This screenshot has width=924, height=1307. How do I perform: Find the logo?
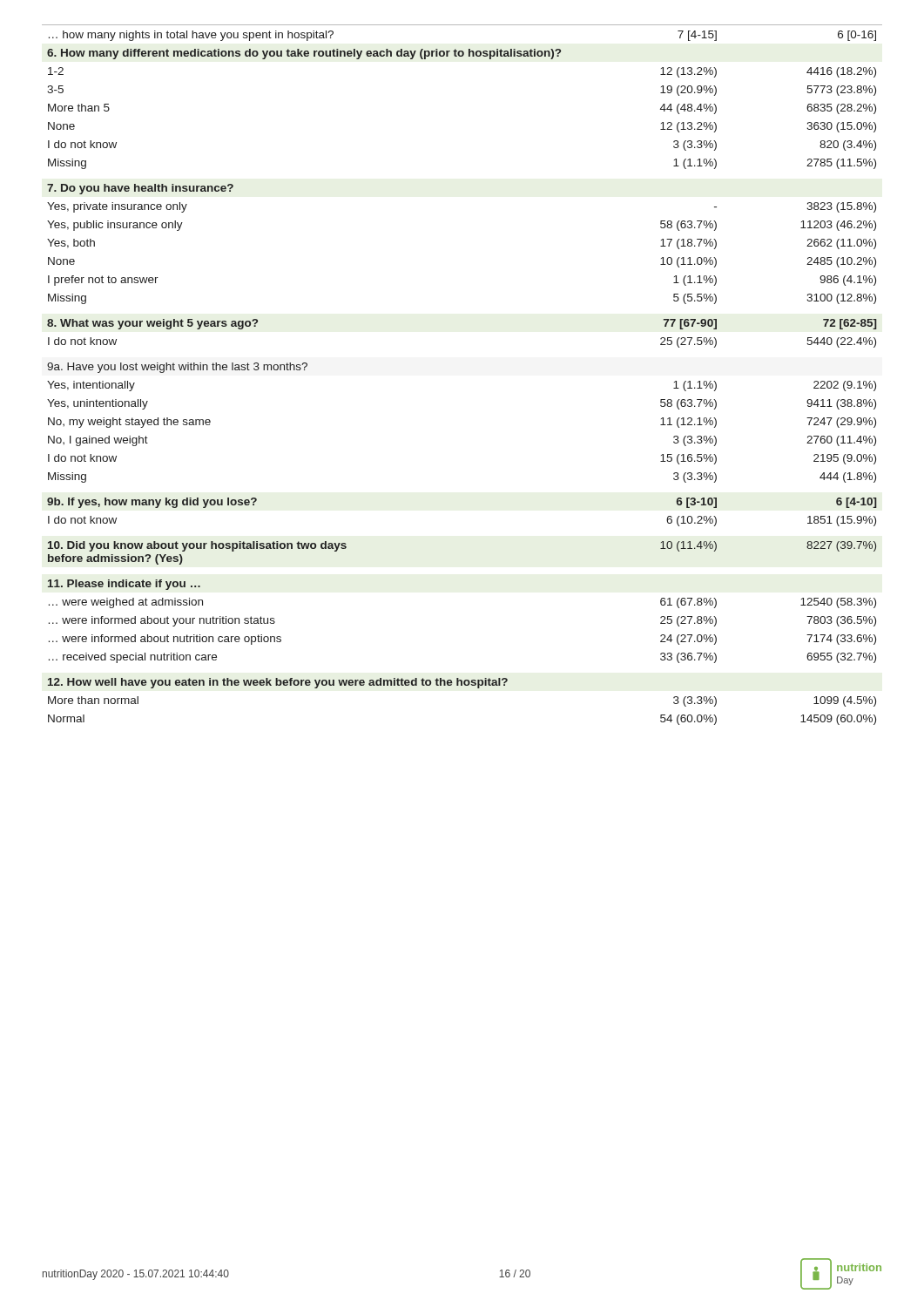click(841, 1274)
